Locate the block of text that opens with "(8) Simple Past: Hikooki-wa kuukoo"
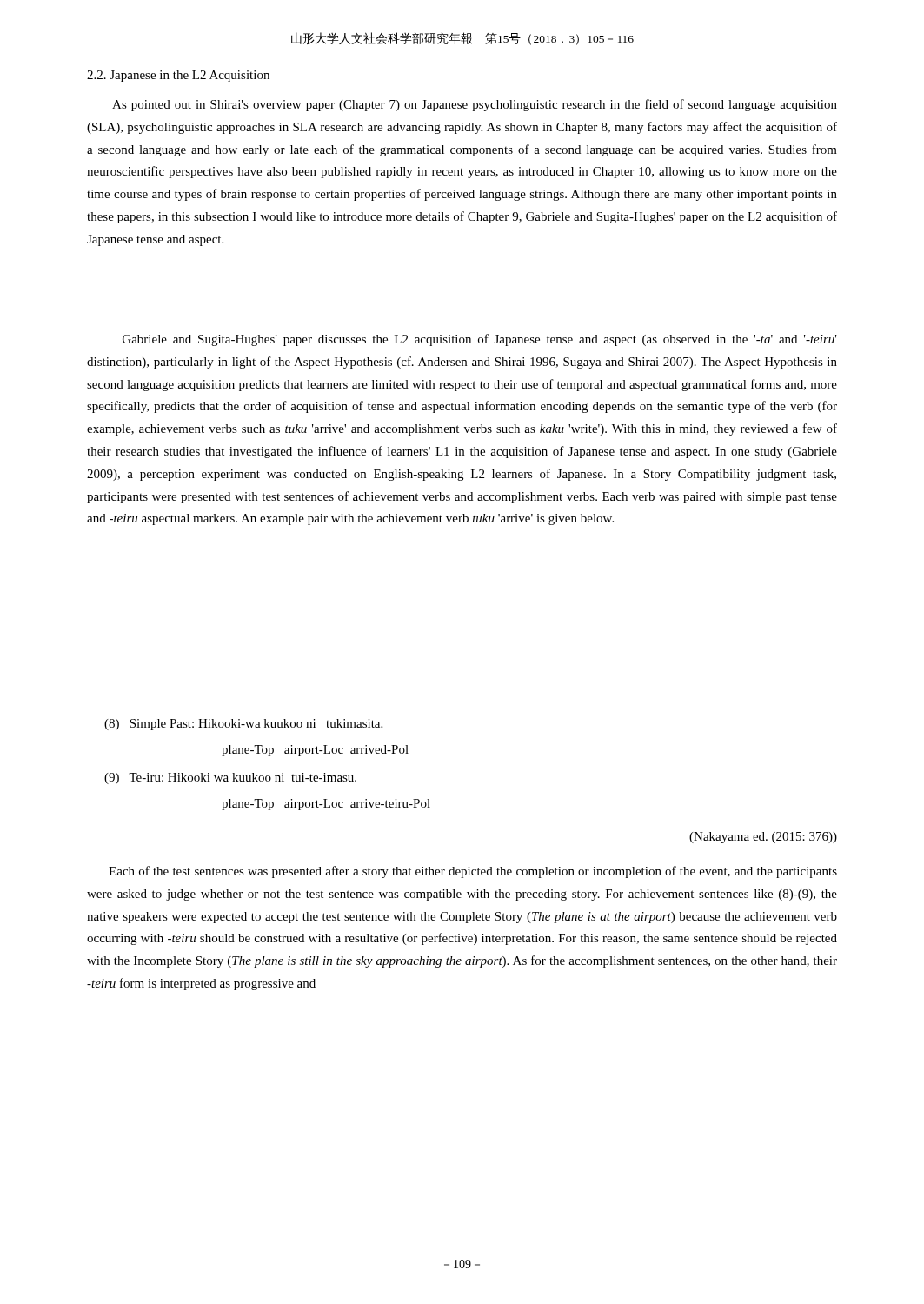 pyautogui.click(x=244, y=723)
